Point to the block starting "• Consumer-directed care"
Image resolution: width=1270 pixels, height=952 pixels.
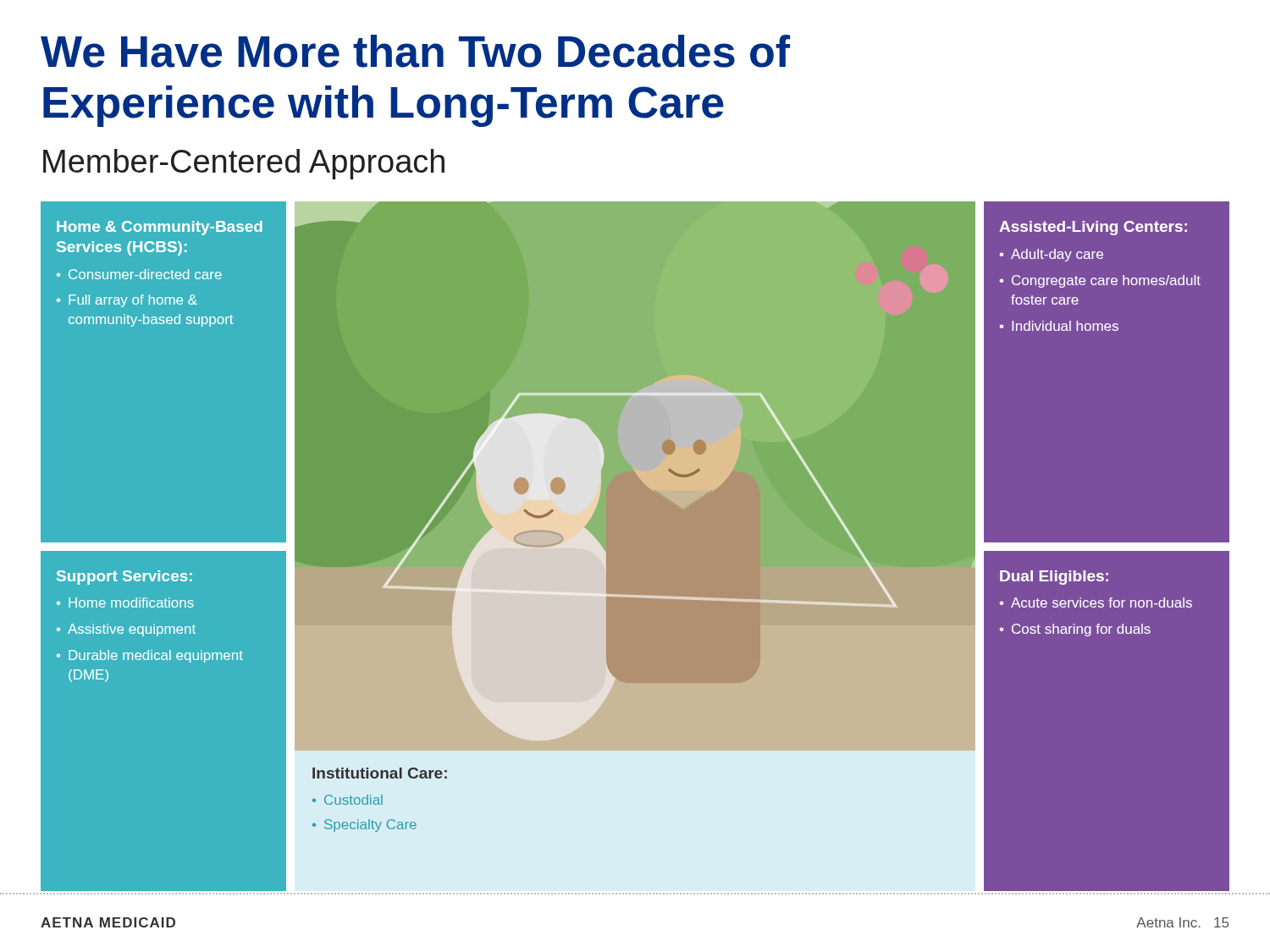click(139, 275)
